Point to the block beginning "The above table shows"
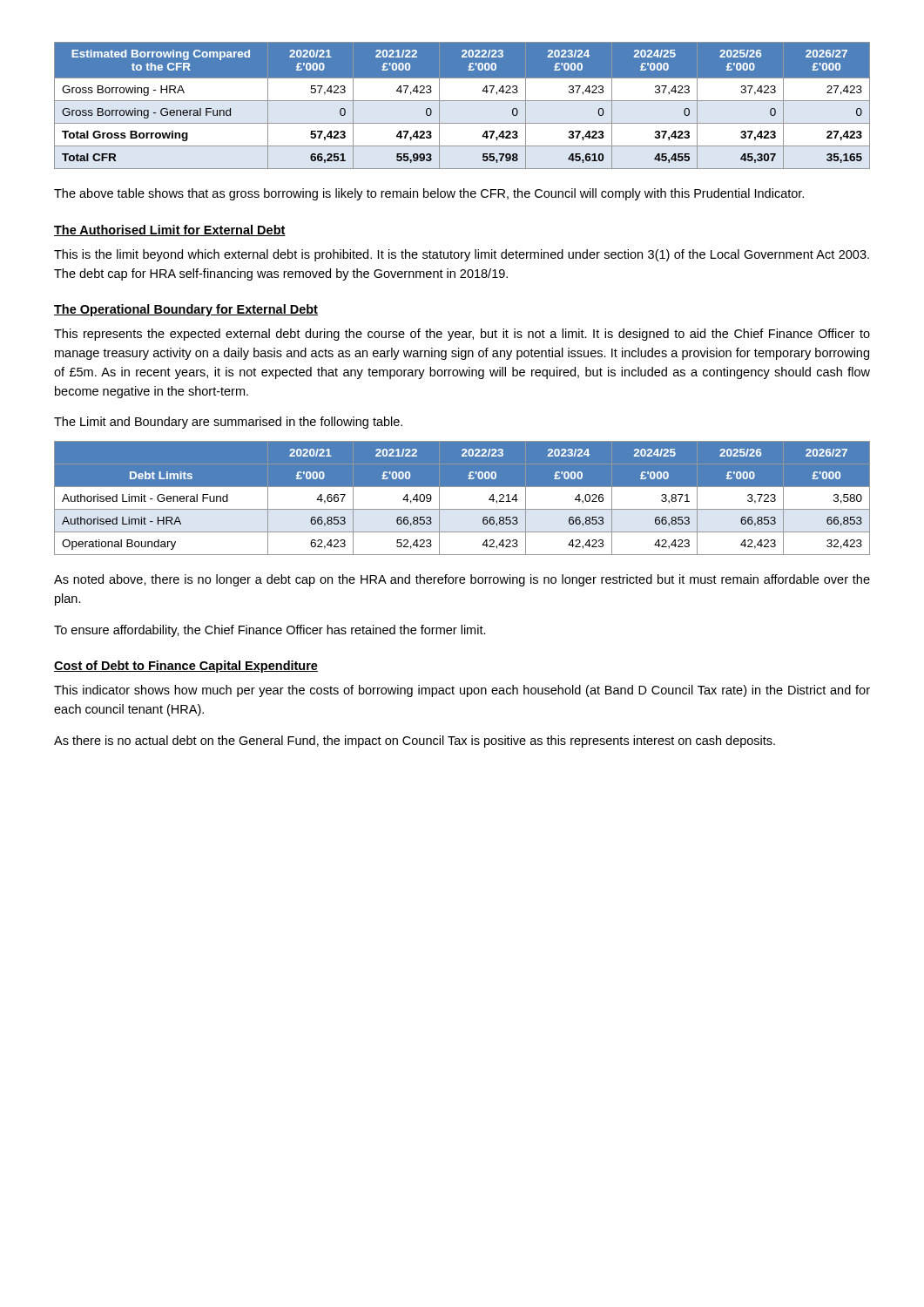Screen dimensions: 1307x924 click(429, 193)
